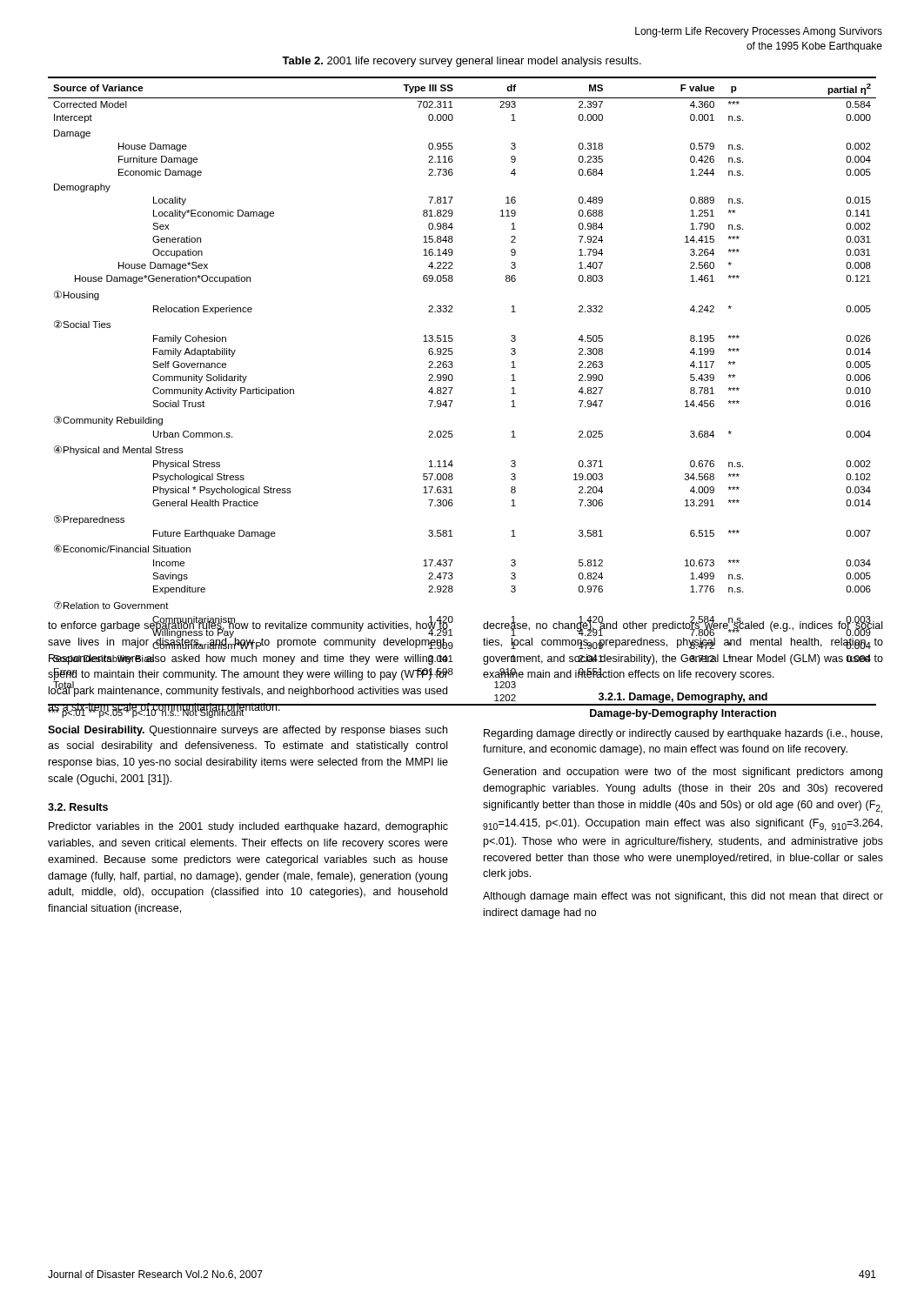Screen dimensions: 1305x924
Task: Click on the text block that reads "to enforce garbage"
Action: 248,767
